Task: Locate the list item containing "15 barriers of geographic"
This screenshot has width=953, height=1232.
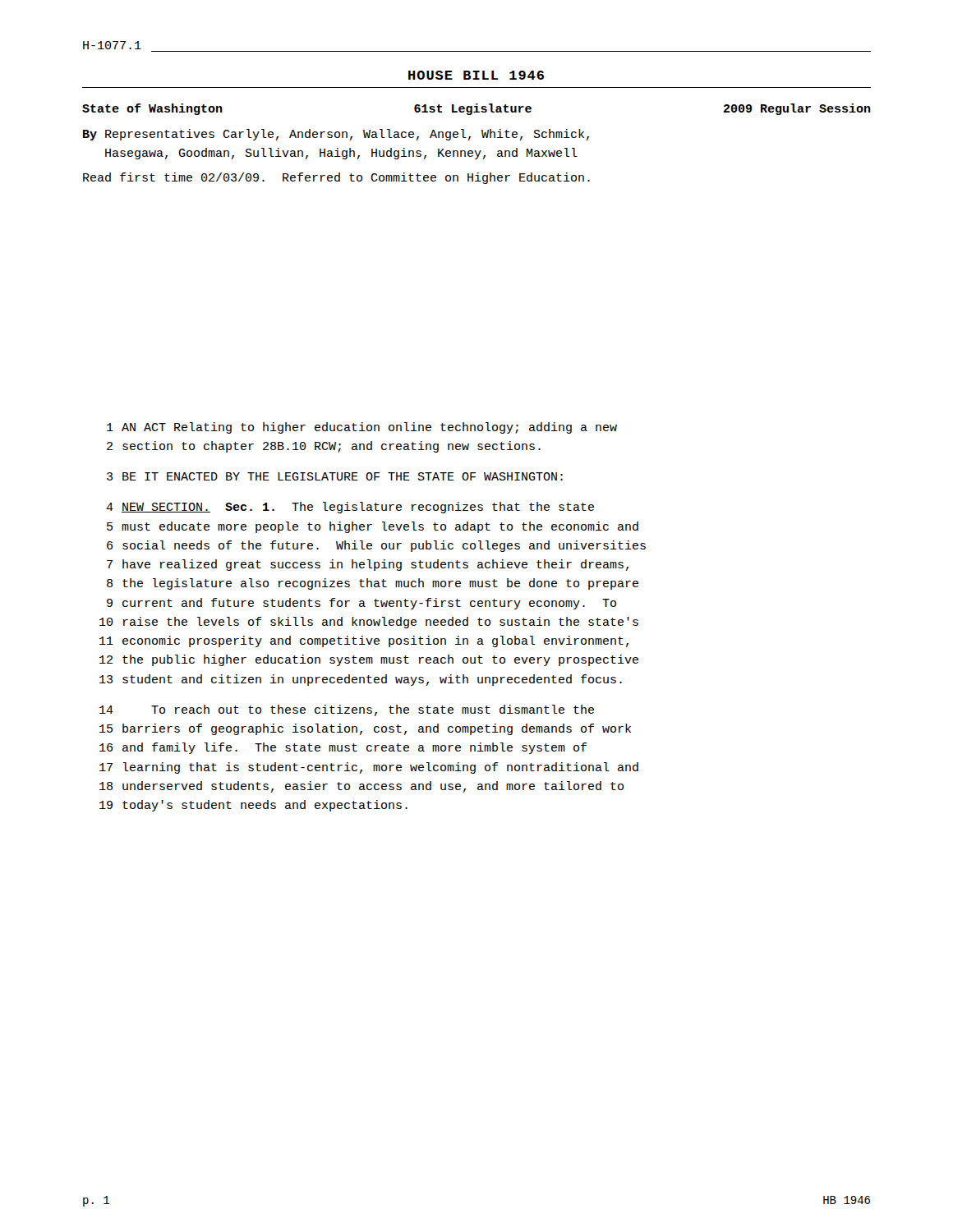Action: tap(476, 730)
